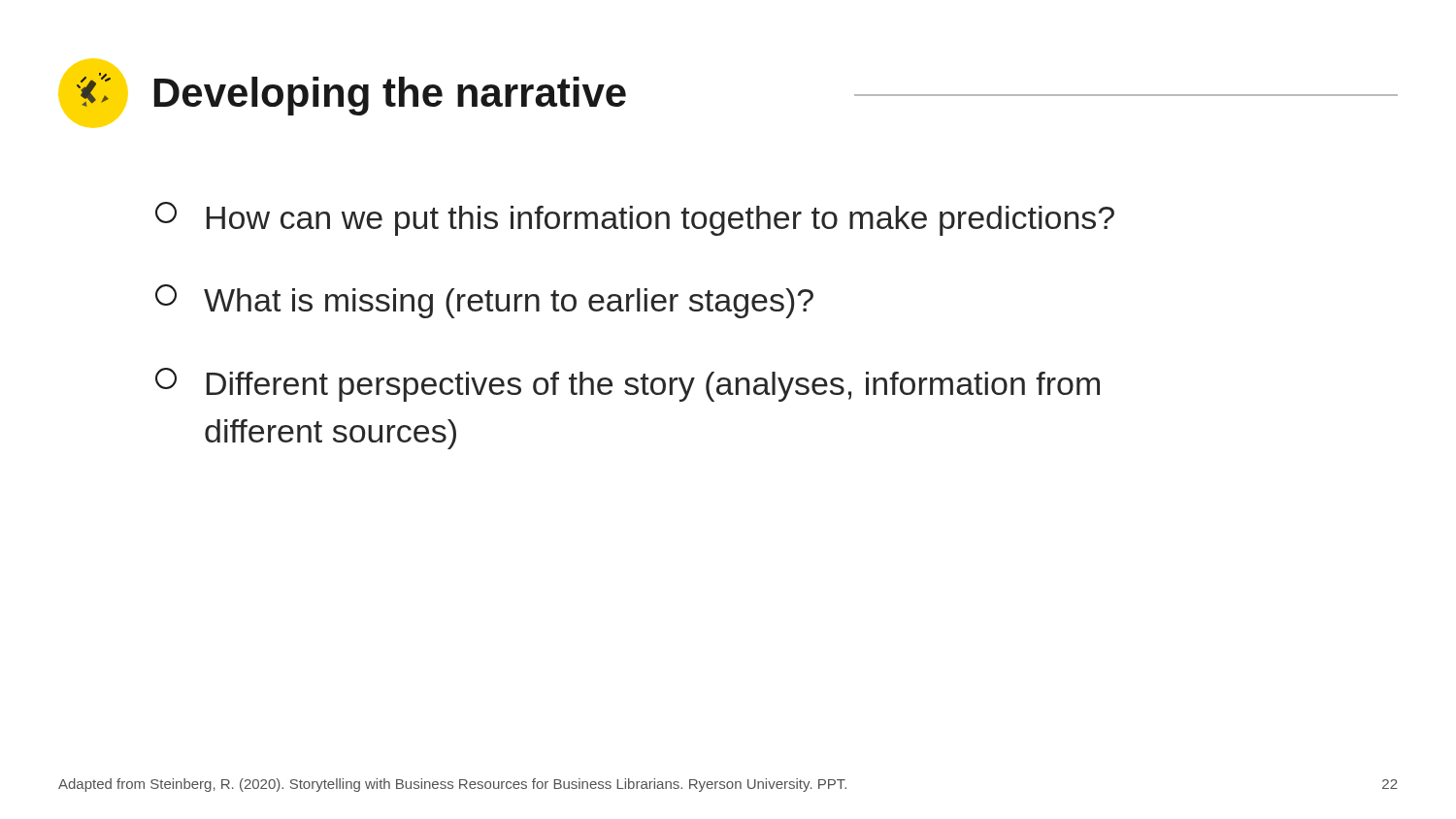Locate the element starting "How can we put this"
Screen dimensions: 819x1456
(635, 218)
